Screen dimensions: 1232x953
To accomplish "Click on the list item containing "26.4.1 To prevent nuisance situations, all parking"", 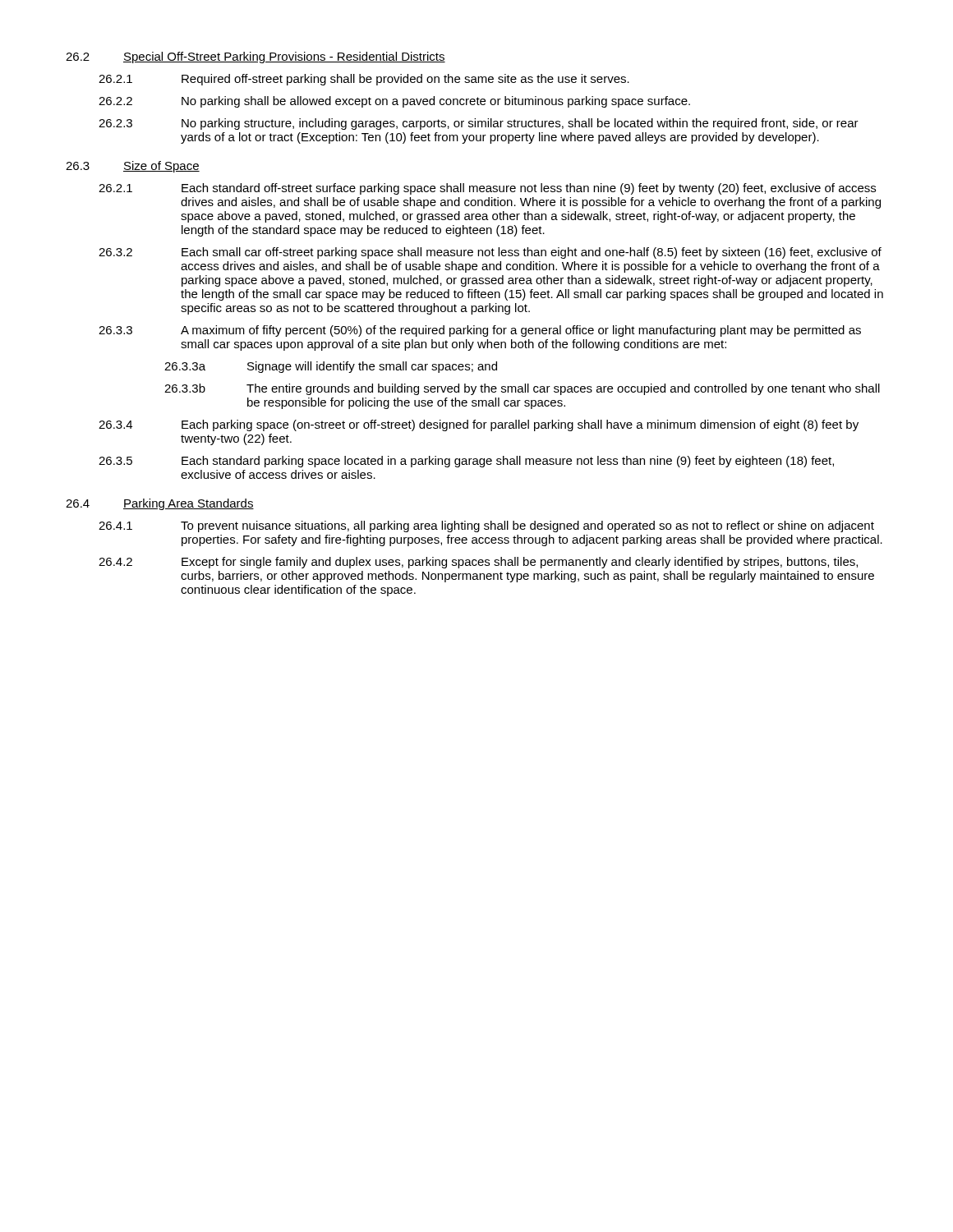I will click(493, 532).
